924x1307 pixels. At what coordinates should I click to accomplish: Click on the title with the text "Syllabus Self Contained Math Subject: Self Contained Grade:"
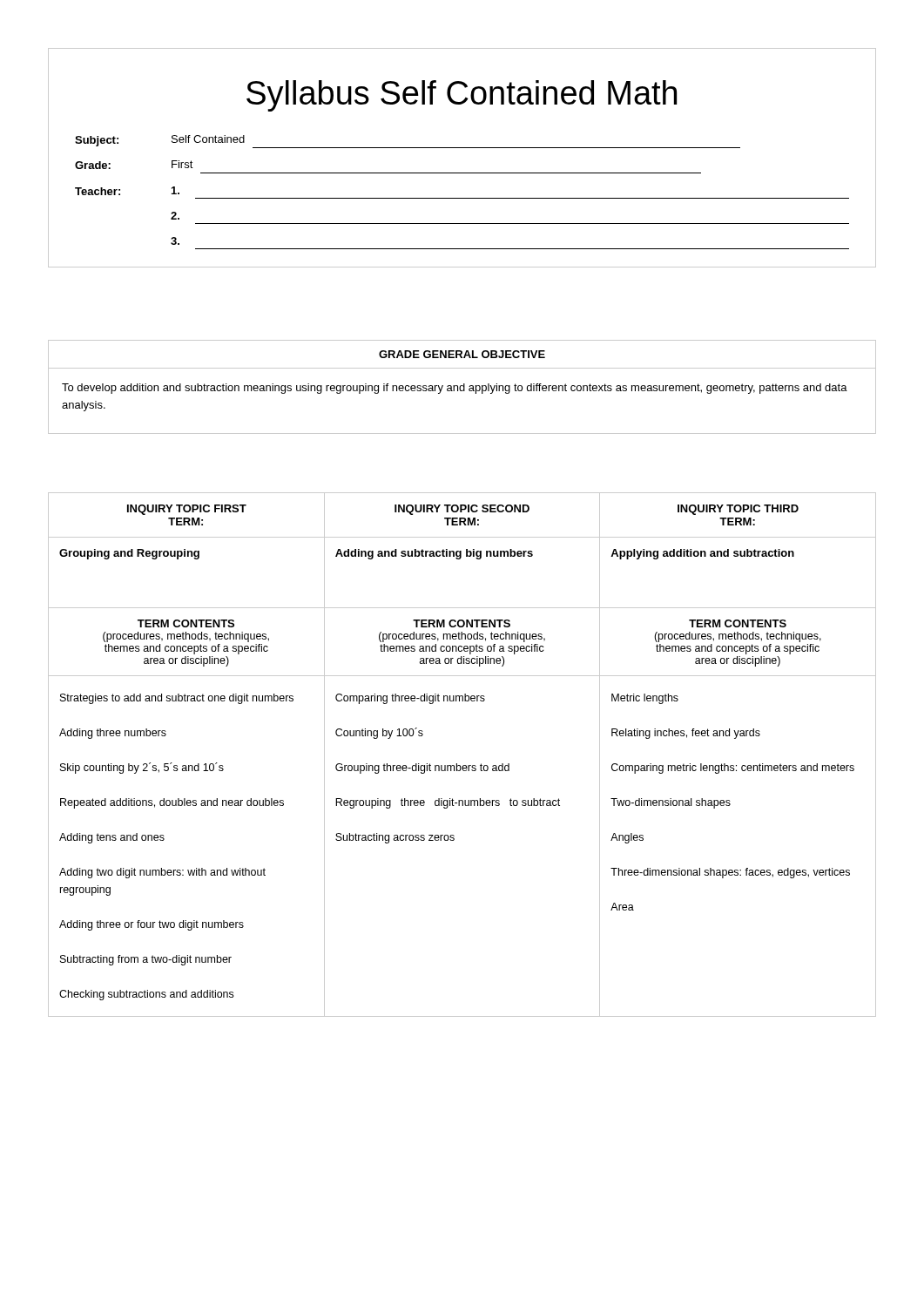[462, 166]
